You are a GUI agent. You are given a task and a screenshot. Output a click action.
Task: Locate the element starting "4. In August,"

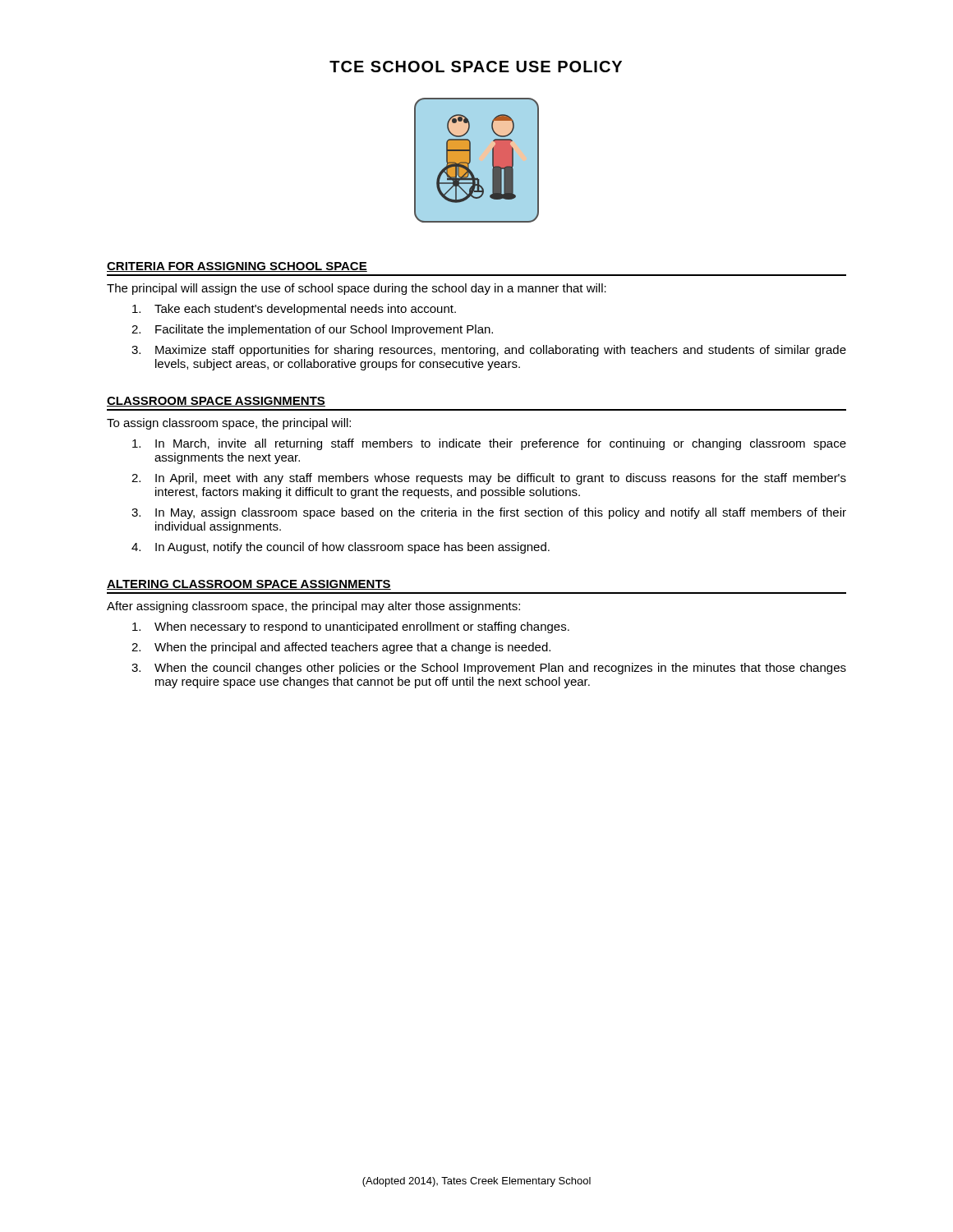point(489,547)
